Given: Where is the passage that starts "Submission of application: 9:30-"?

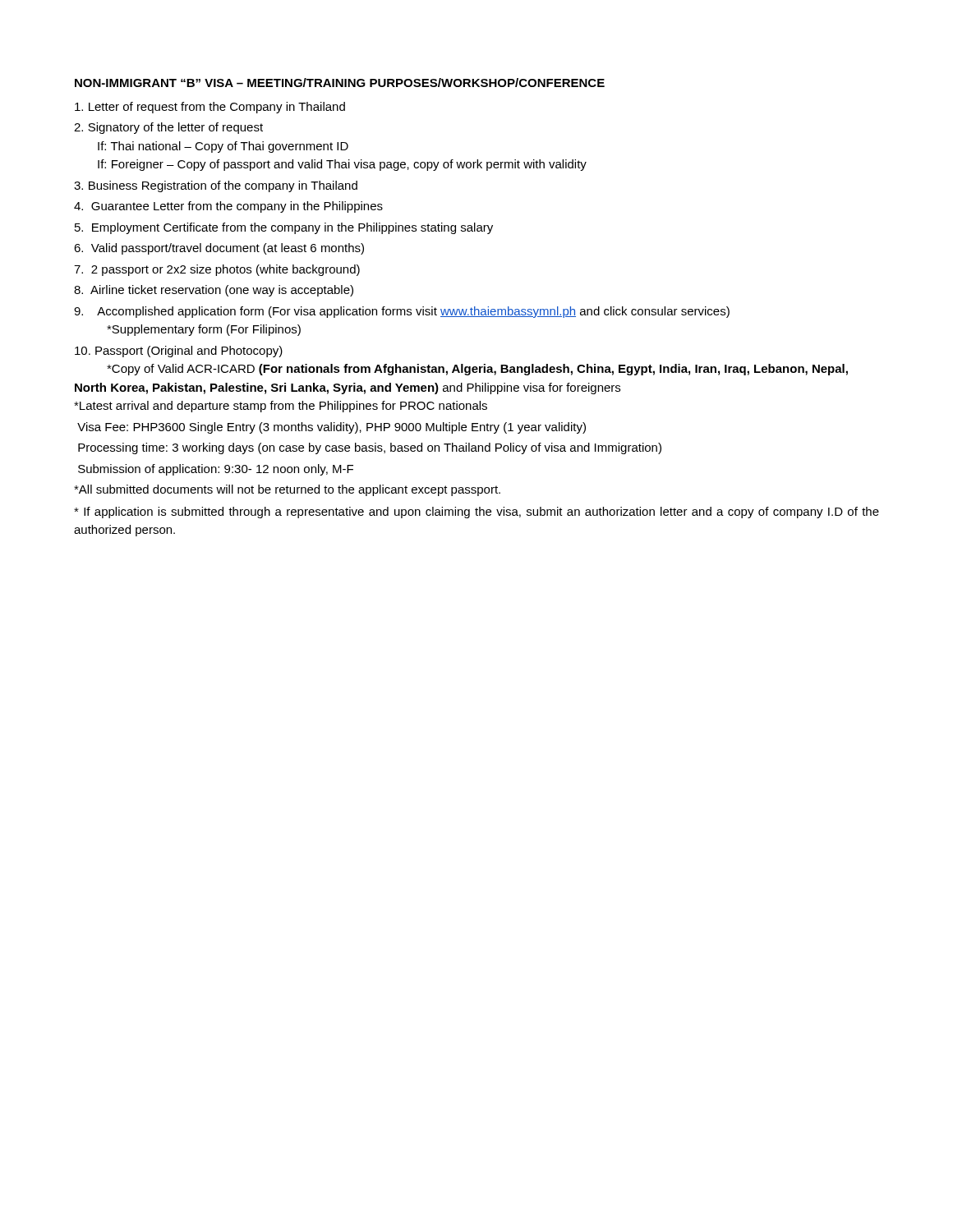Looking at the screenshot, I should pyautogui.click(x=214, y=468).
